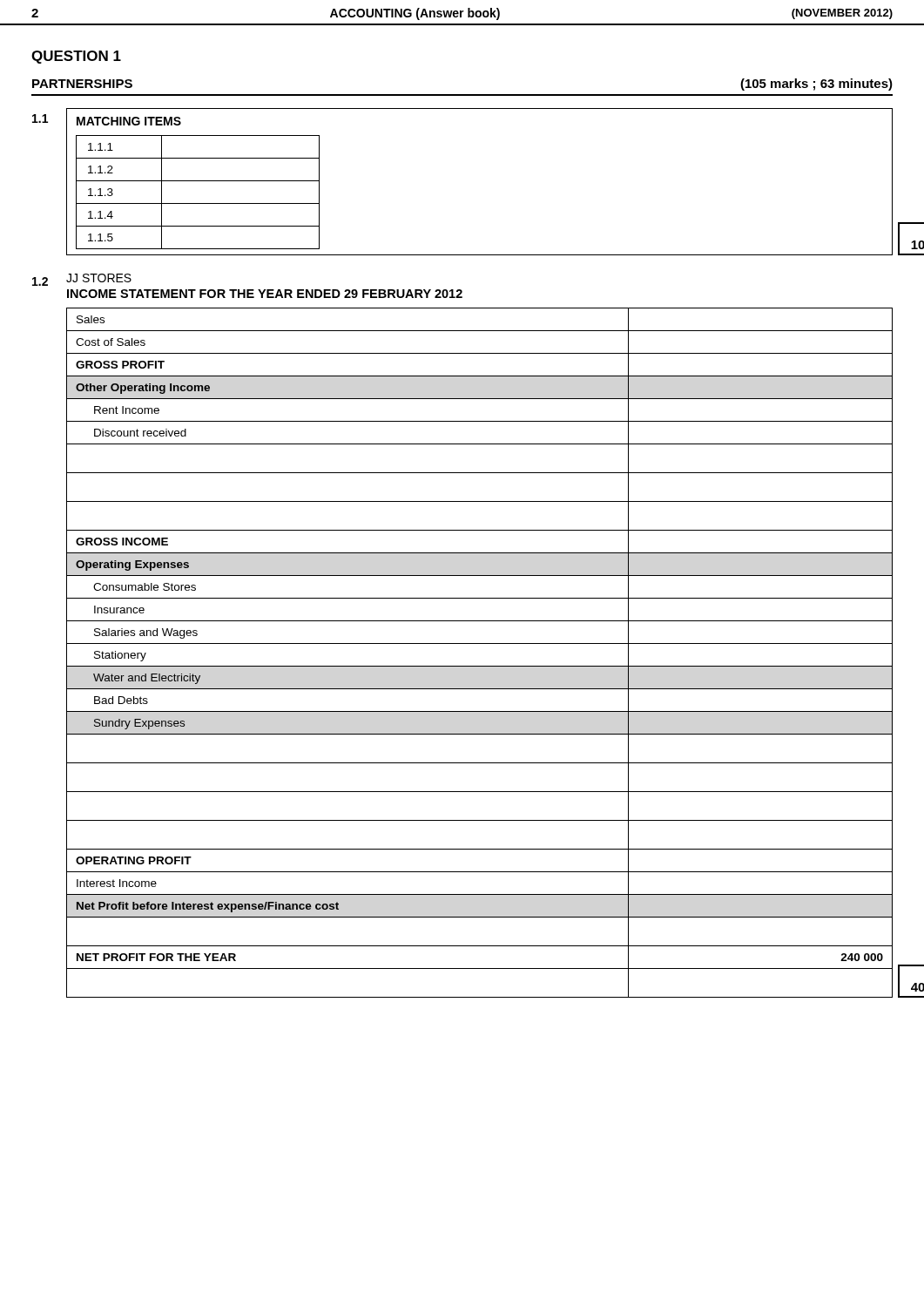Locate the text "PARTNERSHIPS (105 marks ; 63 minutes)"
This screenshot has height=1307, width=924.
click(462, 83)
